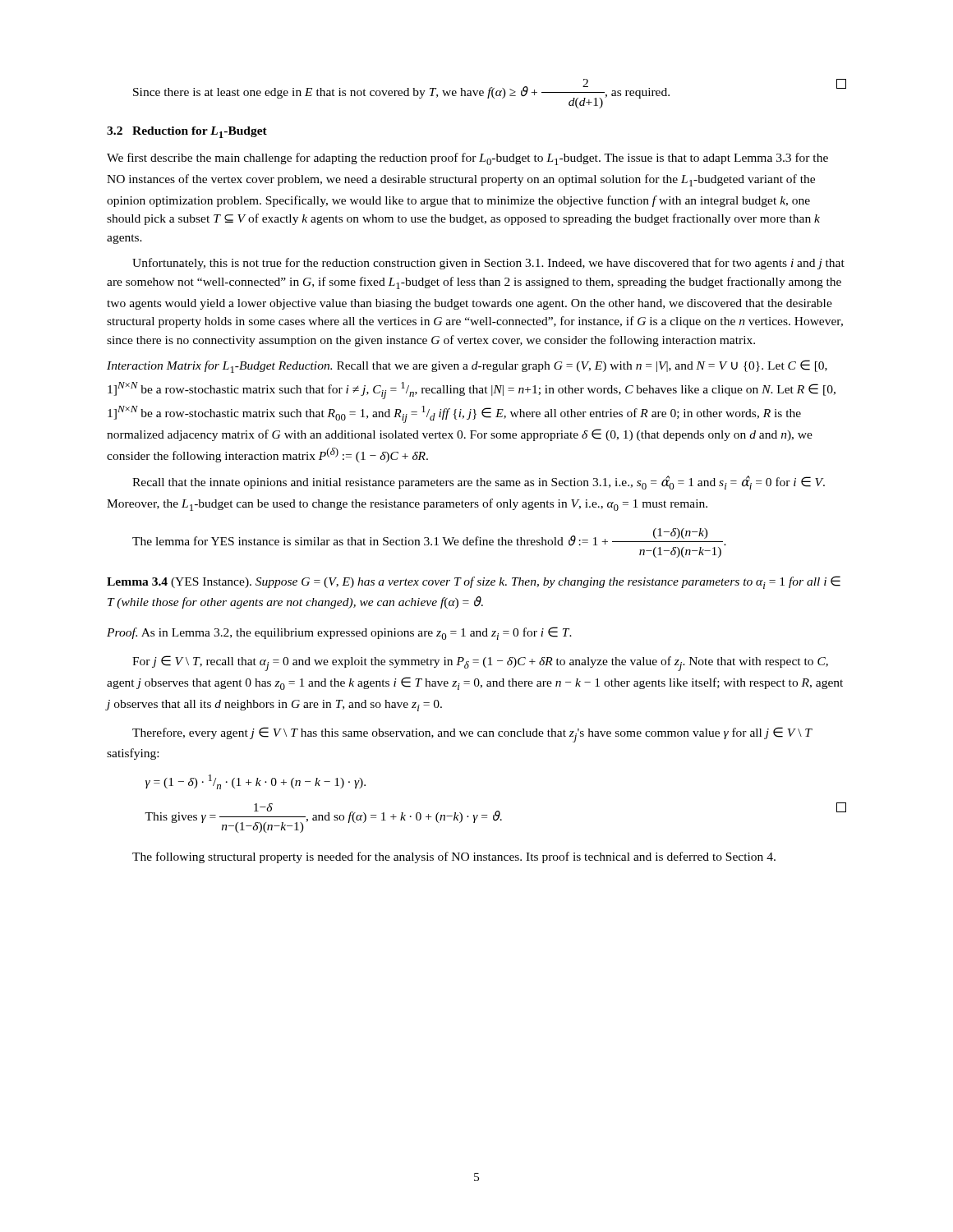Click the passage that begins "Lemma 3.4 (YES Instance). Suppose G"

476,592
